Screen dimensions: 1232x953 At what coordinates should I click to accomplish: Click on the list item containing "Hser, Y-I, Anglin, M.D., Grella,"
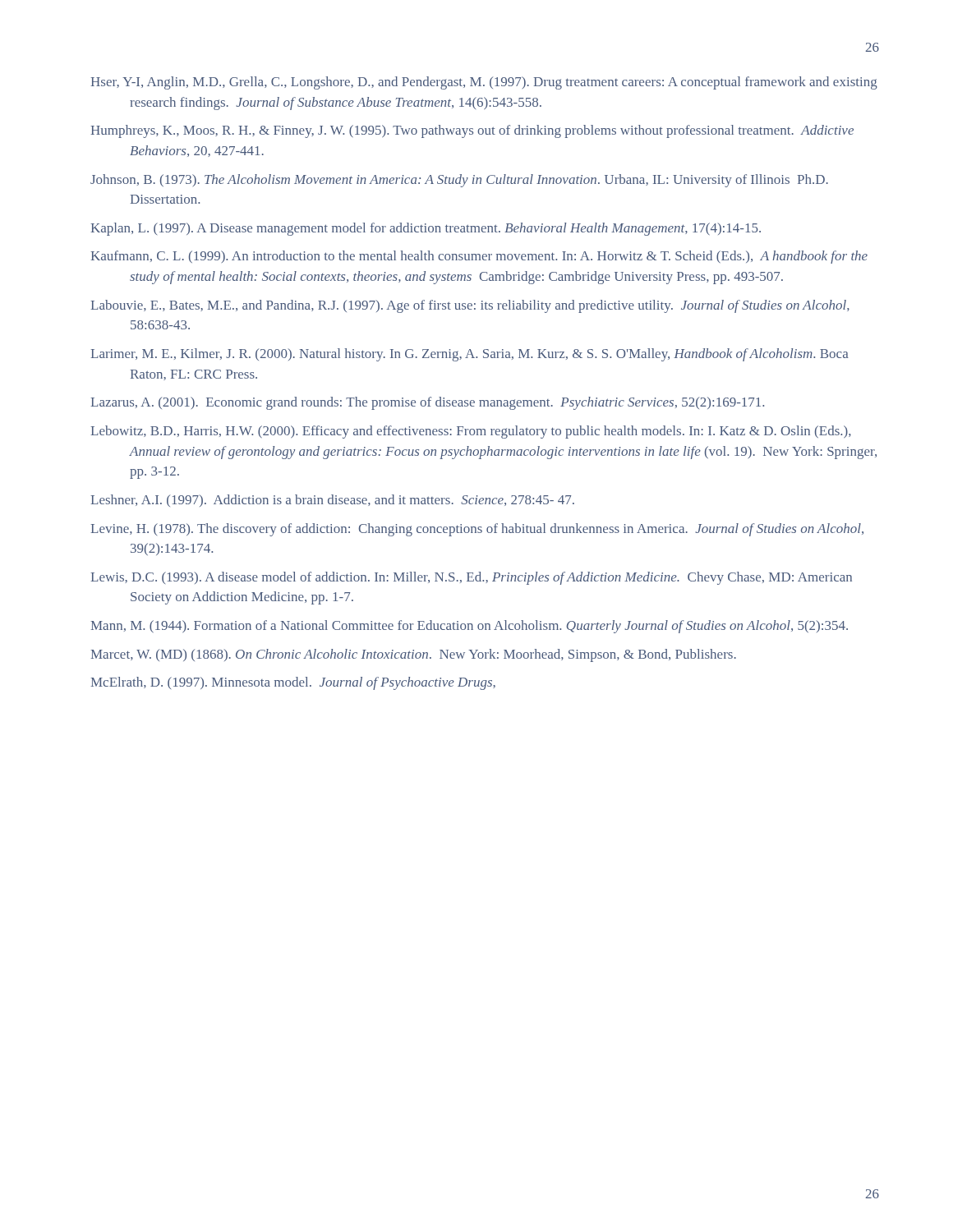tap(484, 92)
